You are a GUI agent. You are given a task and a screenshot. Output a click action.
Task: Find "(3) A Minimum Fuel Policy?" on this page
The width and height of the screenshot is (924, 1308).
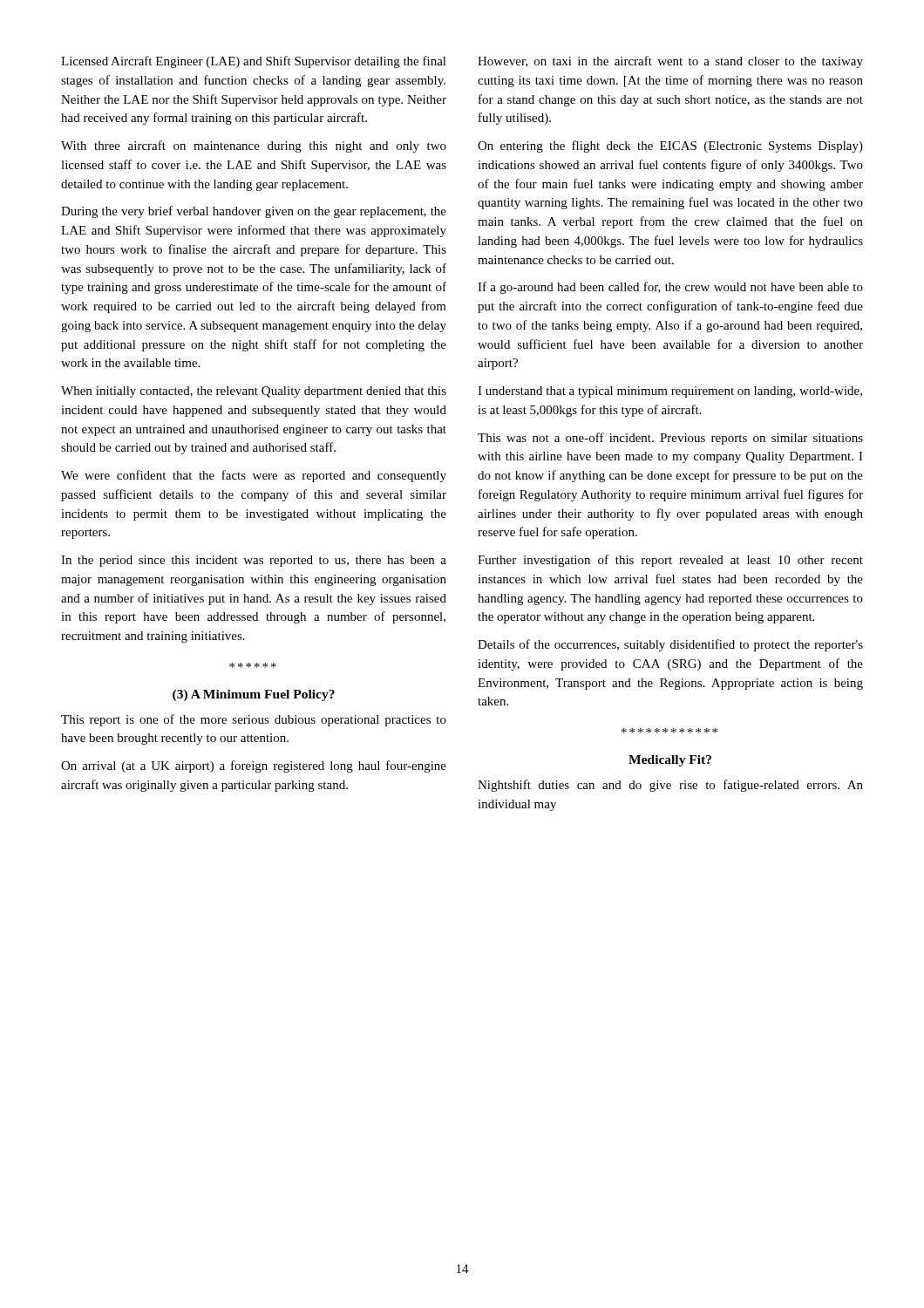254,693
